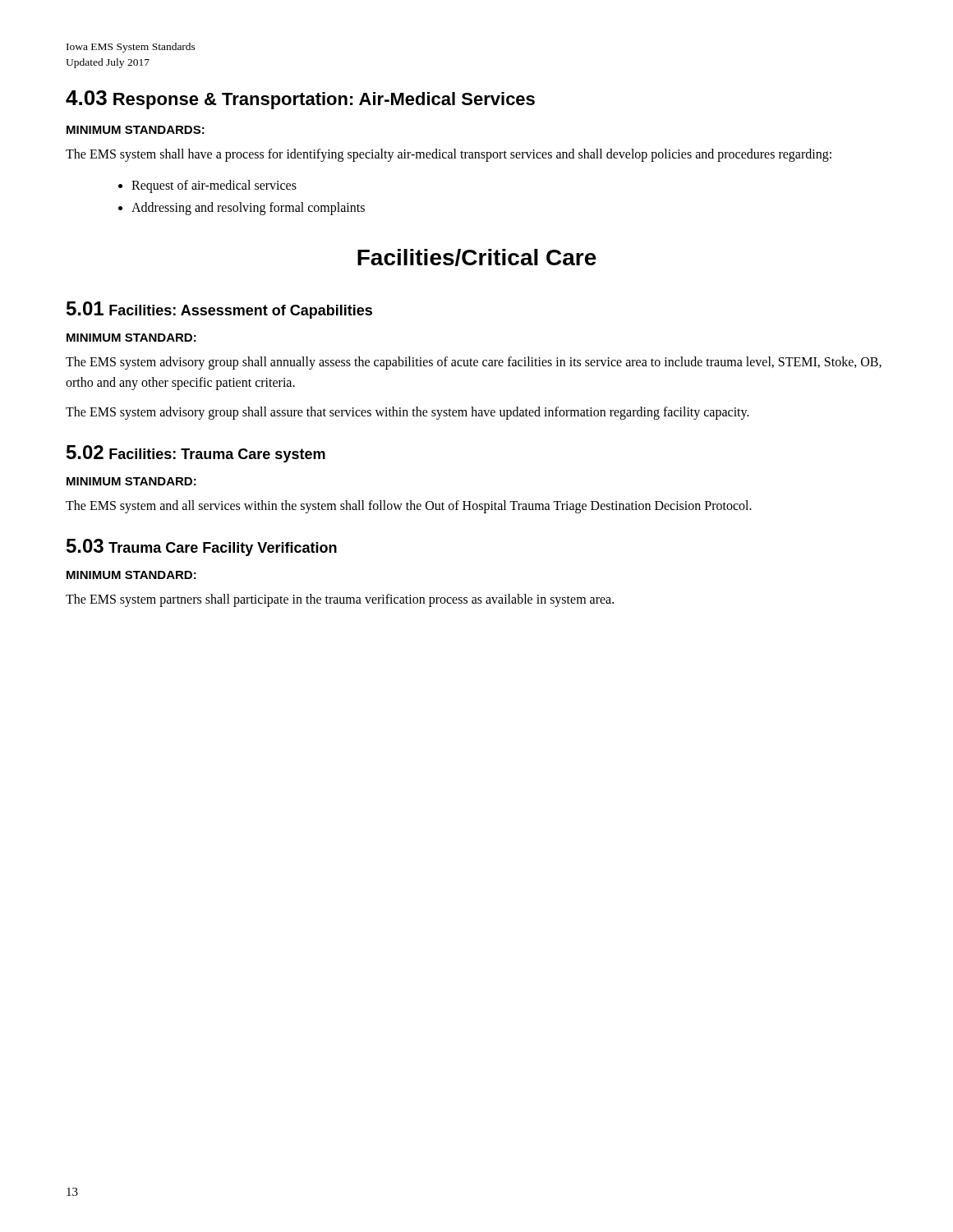Screen dimensions: 1232x953
Task: Locate the text block starting "The EMS system and all"
Action: pos(409,506)
